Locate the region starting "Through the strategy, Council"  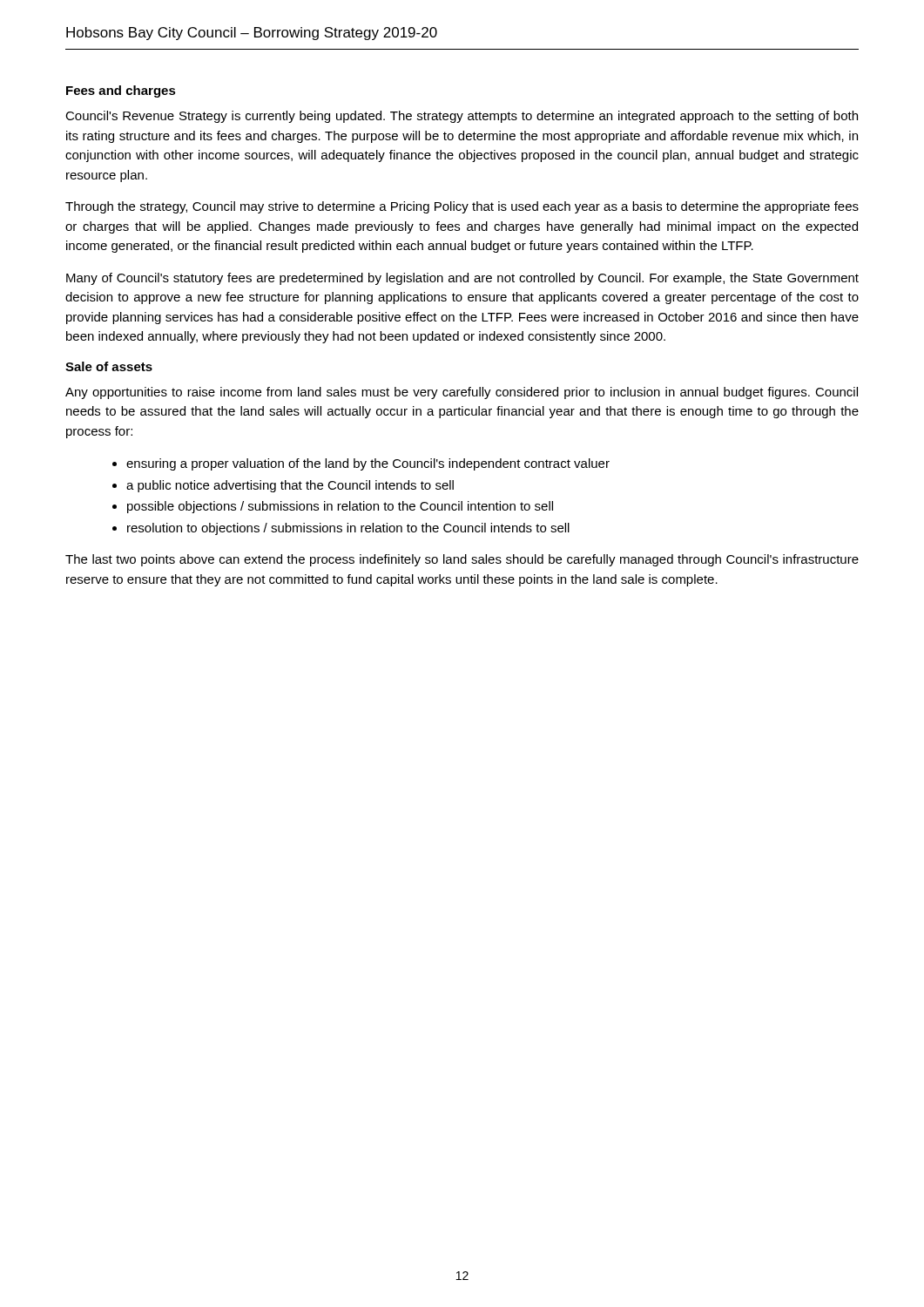[462, 226]
